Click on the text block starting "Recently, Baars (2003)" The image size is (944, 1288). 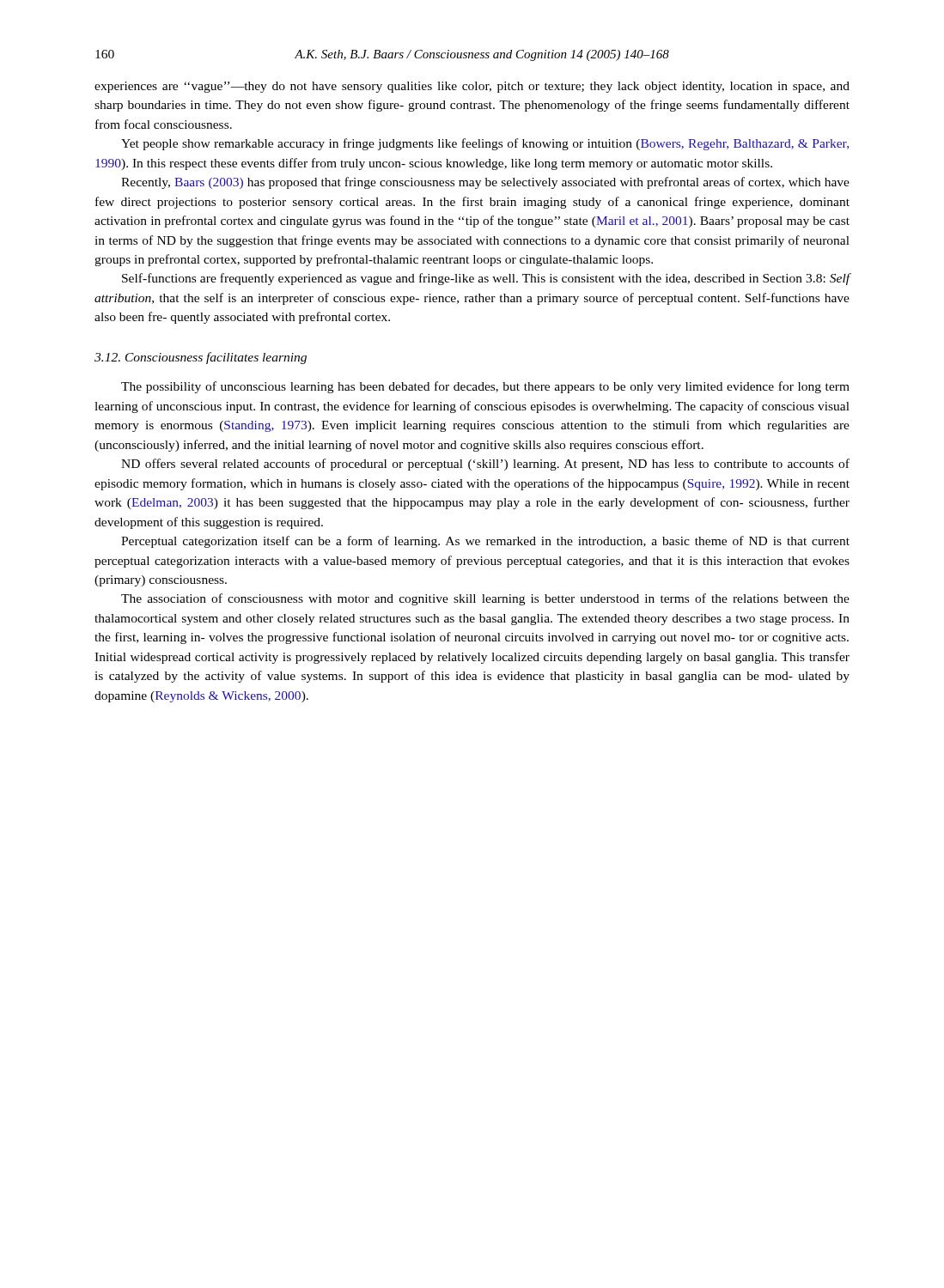tap(472, 221)
